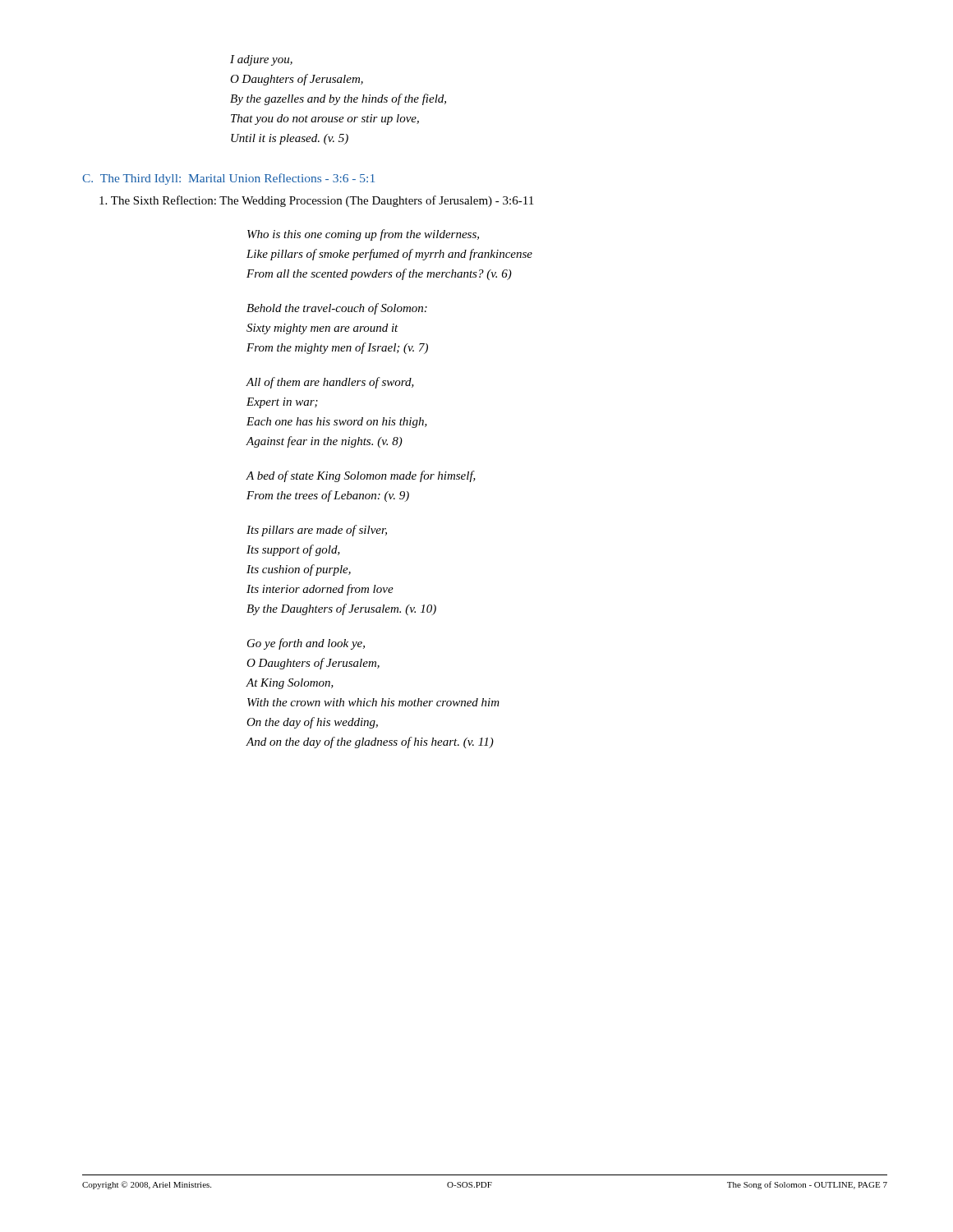Select the region starting "All of them are handlers"
Image resolution: width=953 pixels, height=1232 pixels.
(330, 383)
